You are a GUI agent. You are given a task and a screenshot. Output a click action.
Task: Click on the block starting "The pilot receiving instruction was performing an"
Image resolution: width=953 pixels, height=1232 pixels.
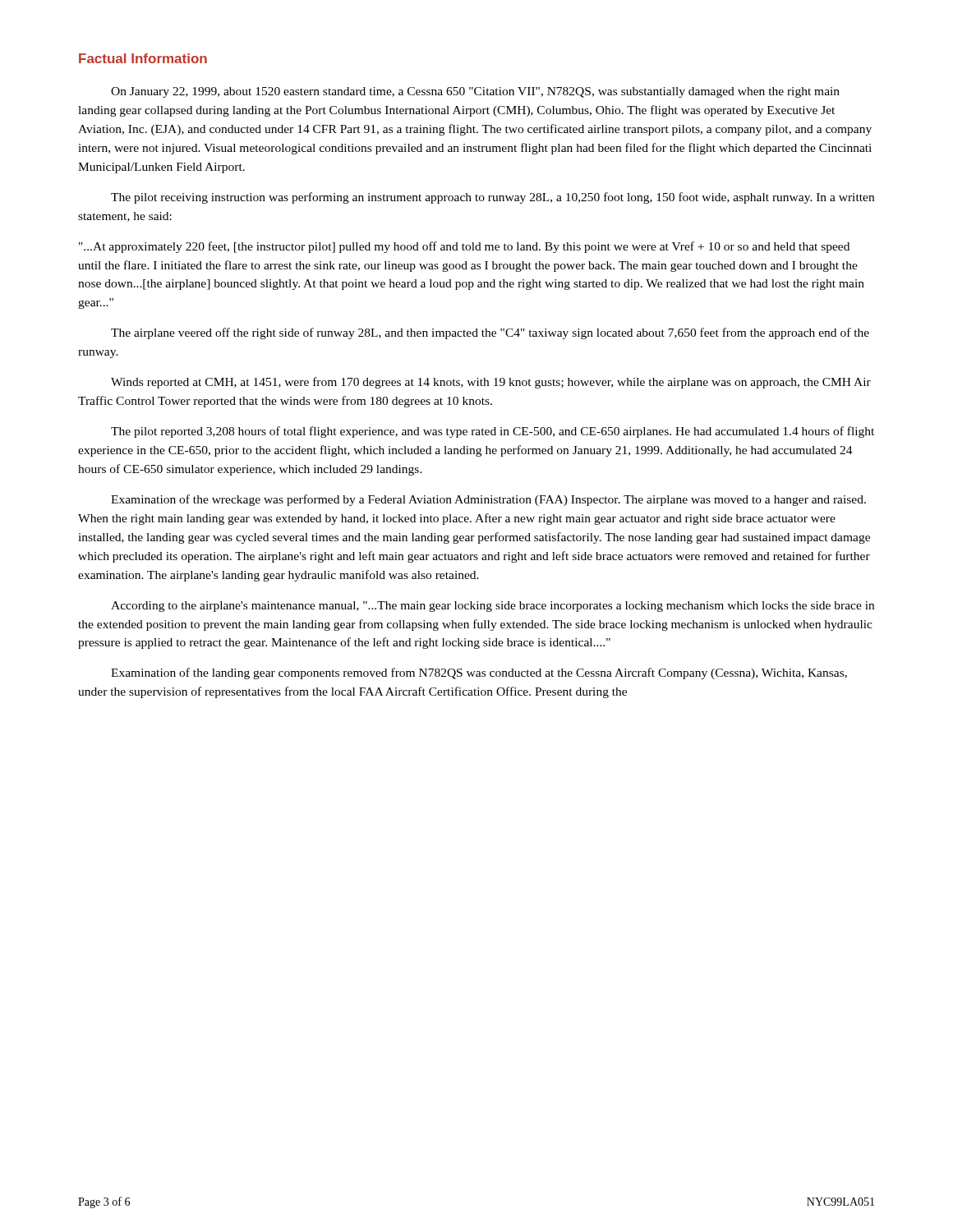[476, 206]
